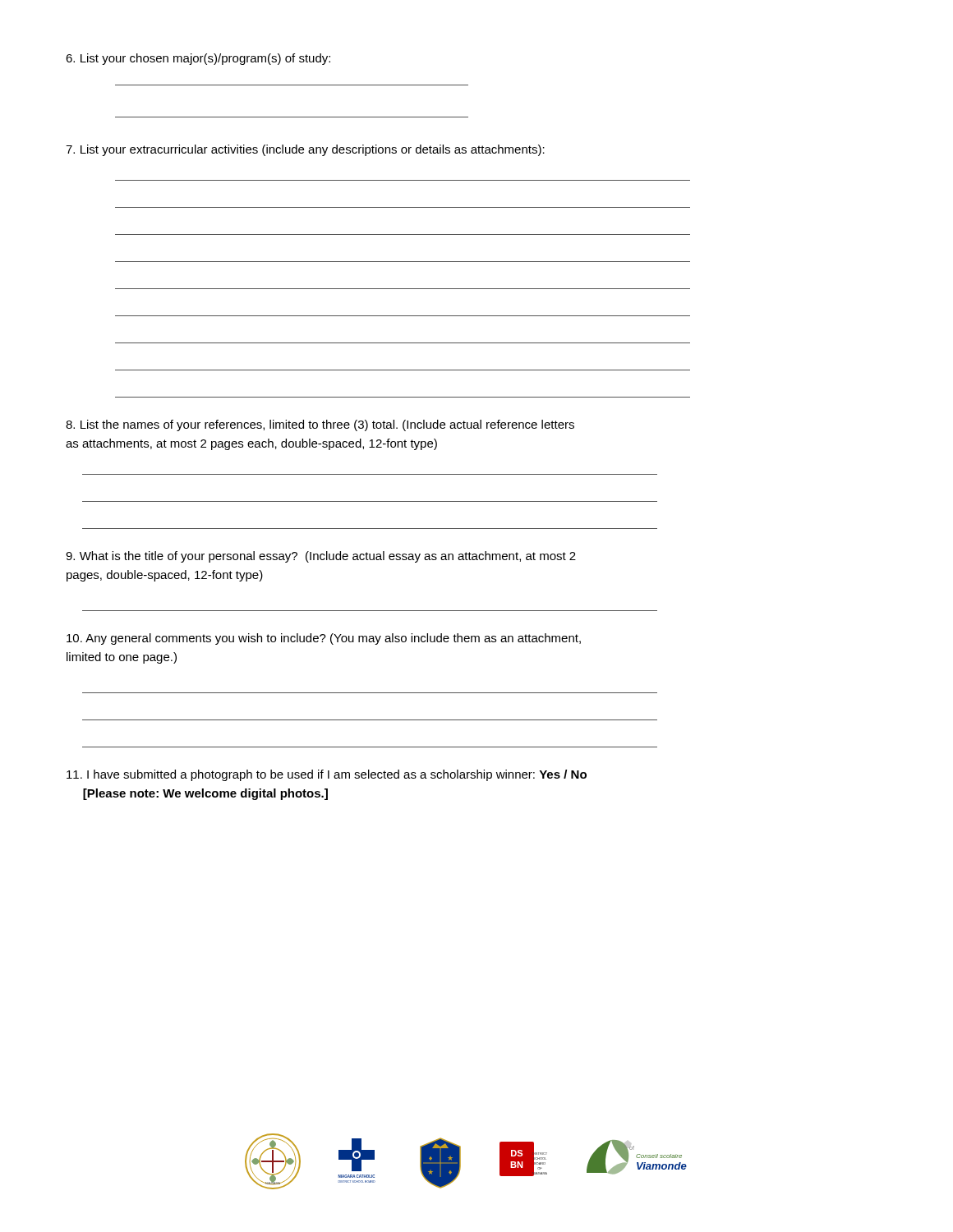Click on the text starting "11. I have"

coord(476,784)
